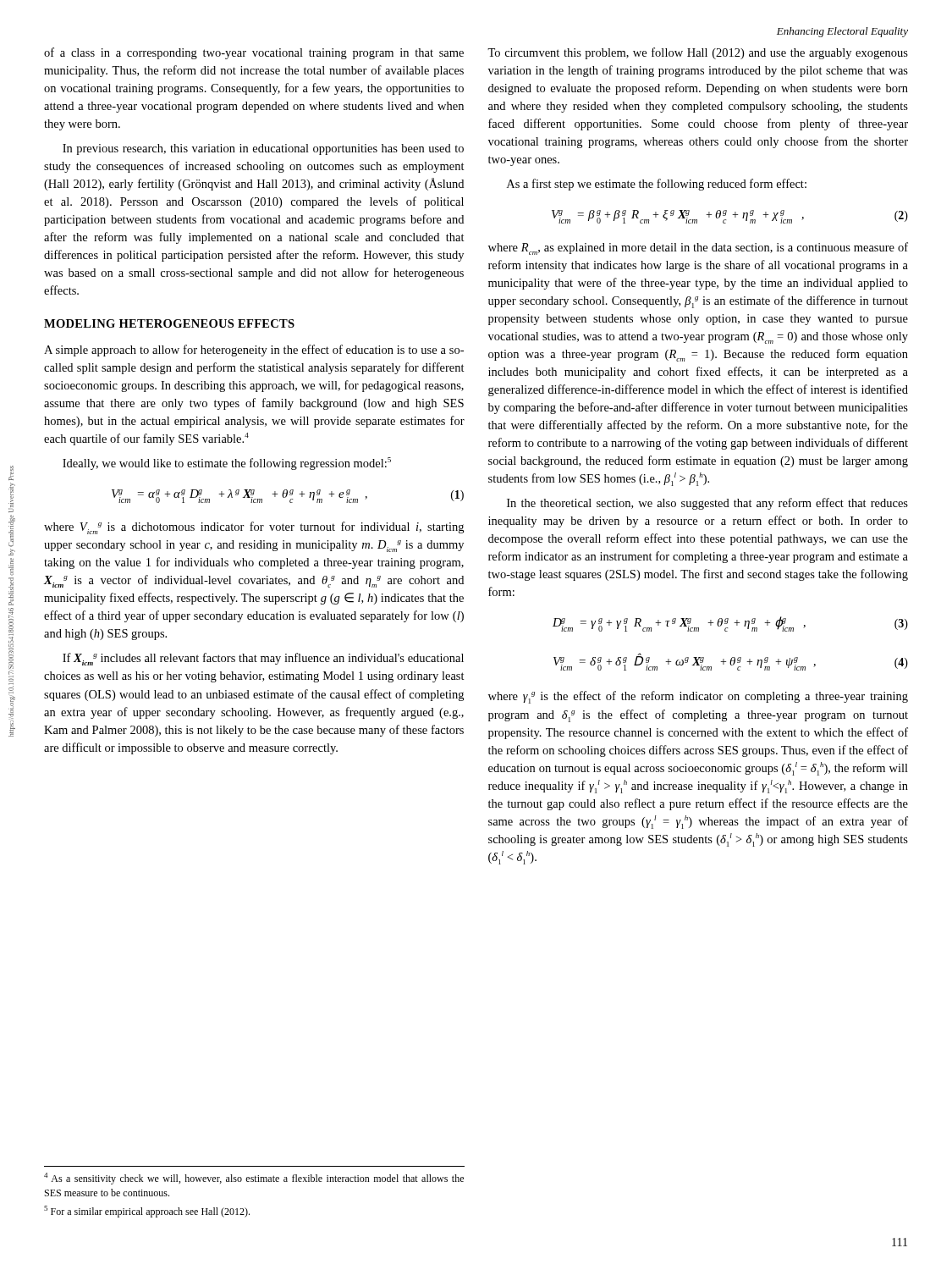
Task: Find the formula that says "V icm g = α 0"
Action: [x=254, y=496]
